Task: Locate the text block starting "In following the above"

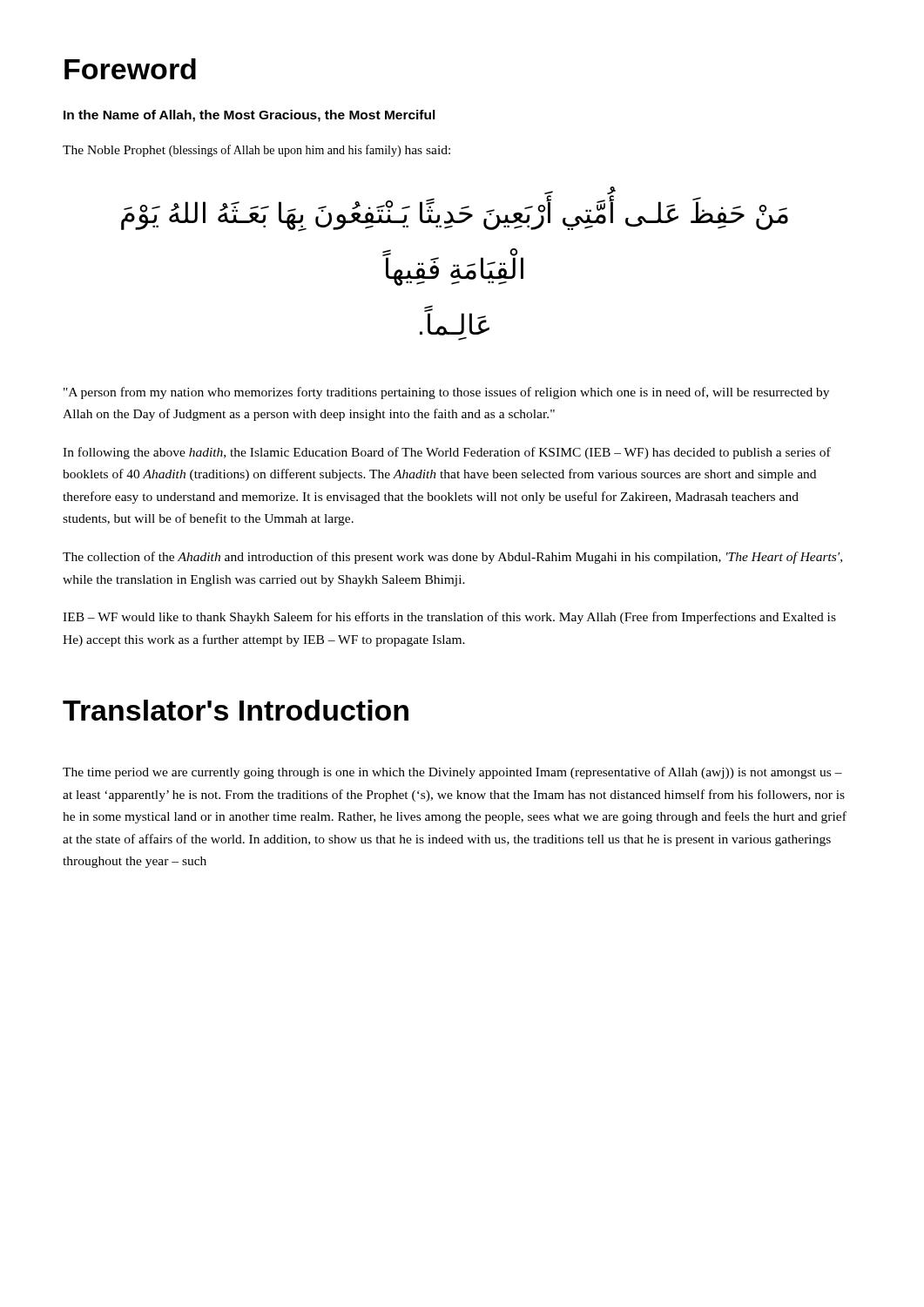Action: [447, 485]
